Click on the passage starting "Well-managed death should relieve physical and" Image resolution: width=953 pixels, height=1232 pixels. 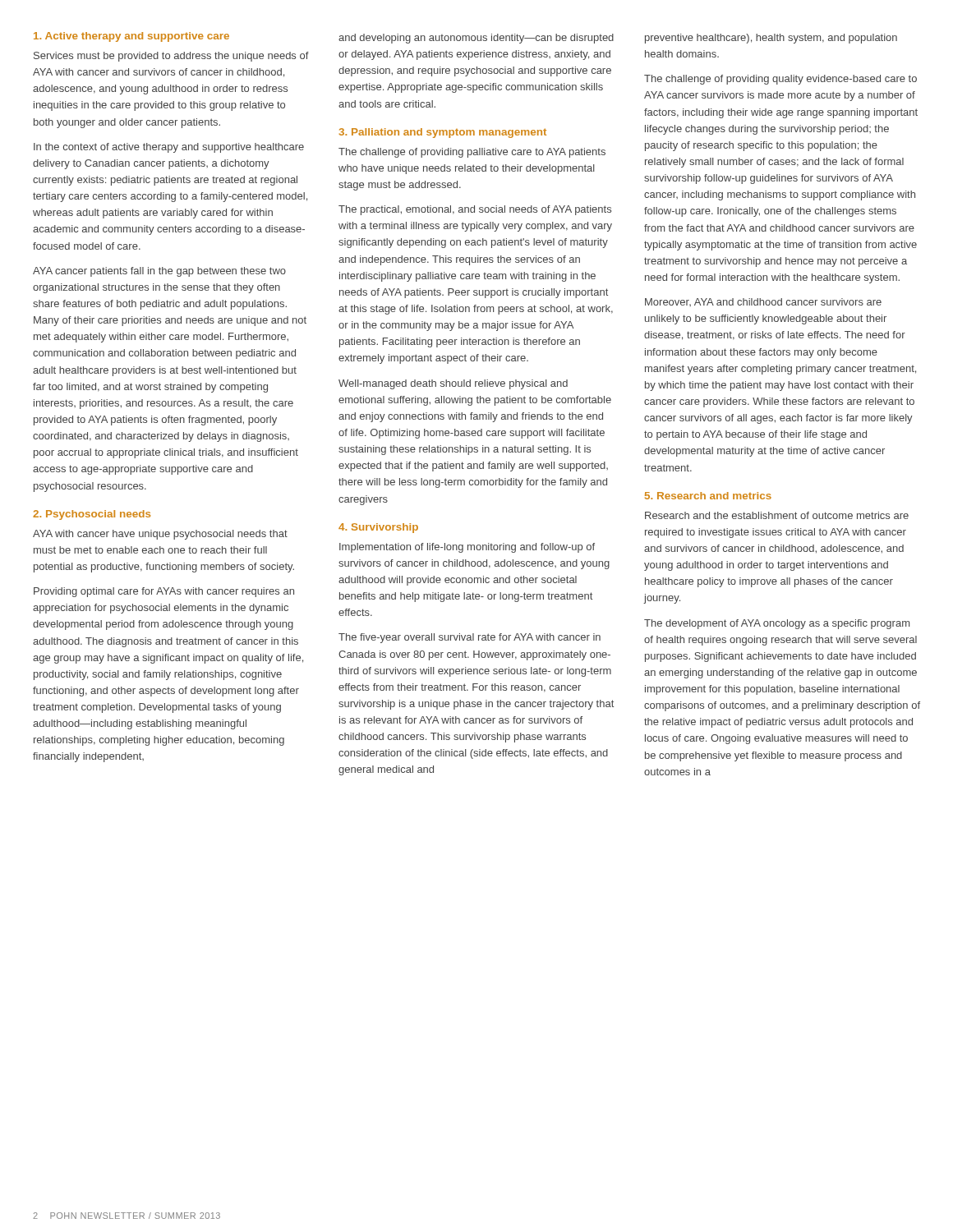[475, 441]
